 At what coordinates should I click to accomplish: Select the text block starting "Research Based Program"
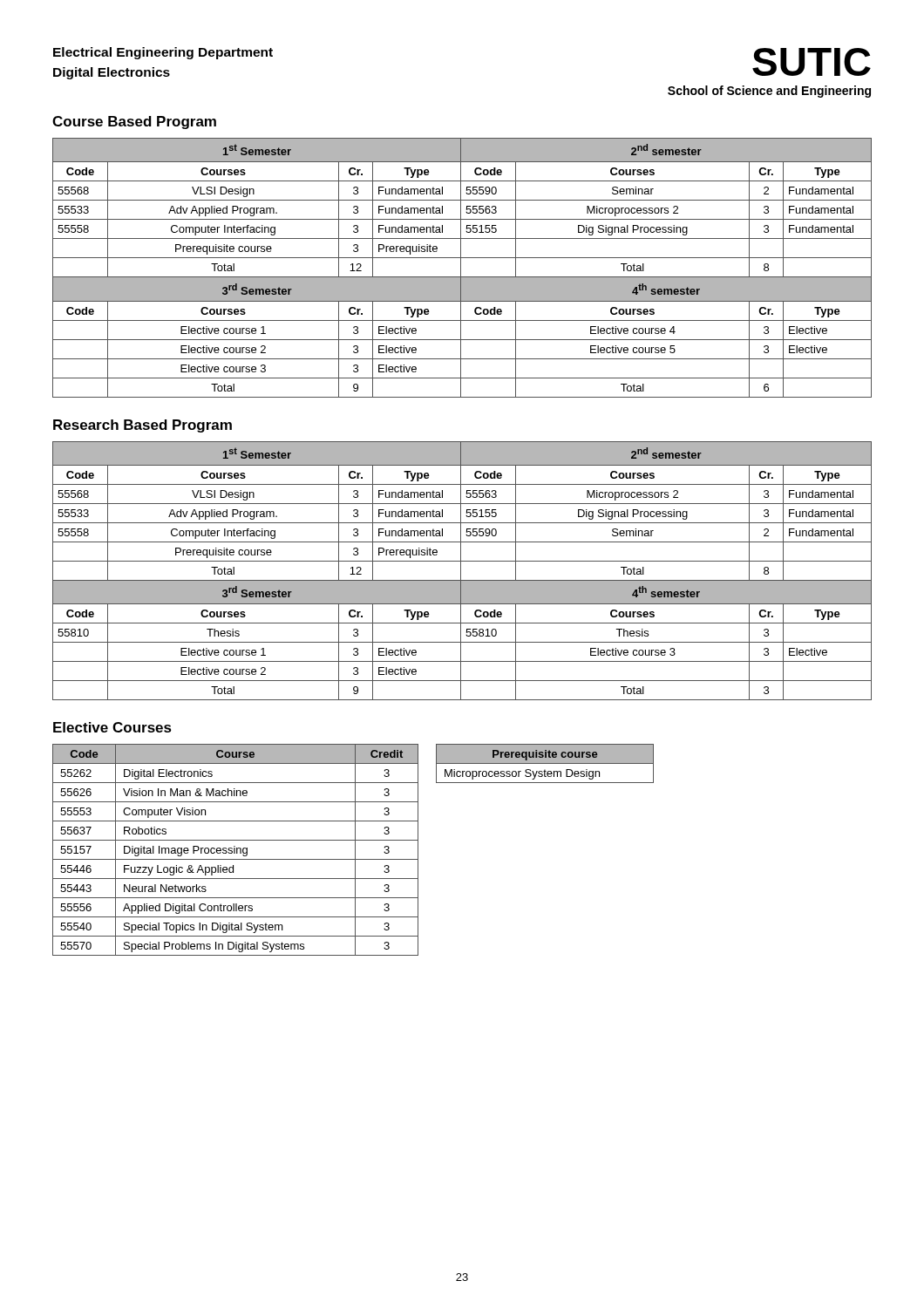[x=142, y=425]
